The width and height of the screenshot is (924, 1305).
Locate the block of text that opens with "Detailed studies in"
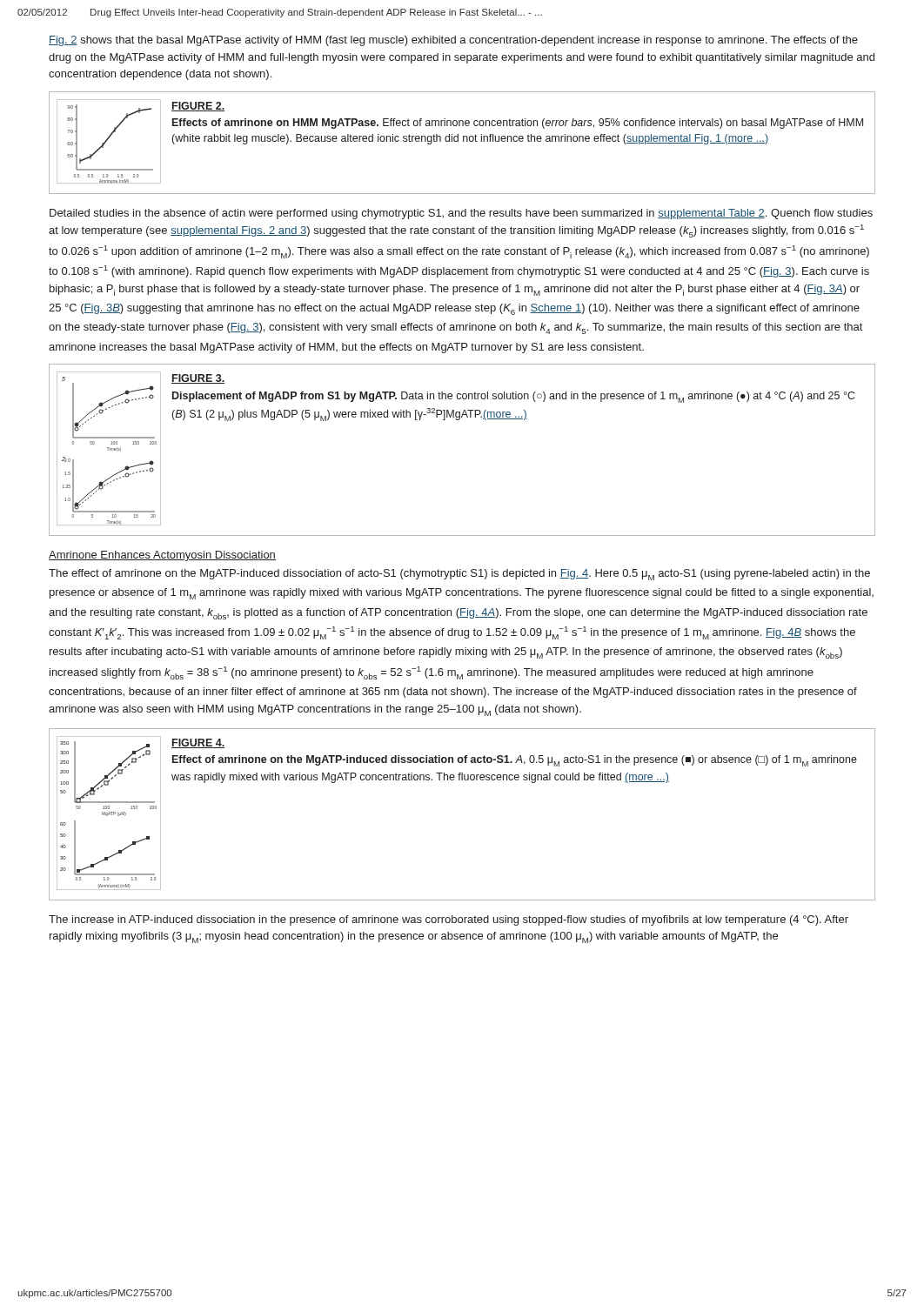pos(461,279)
